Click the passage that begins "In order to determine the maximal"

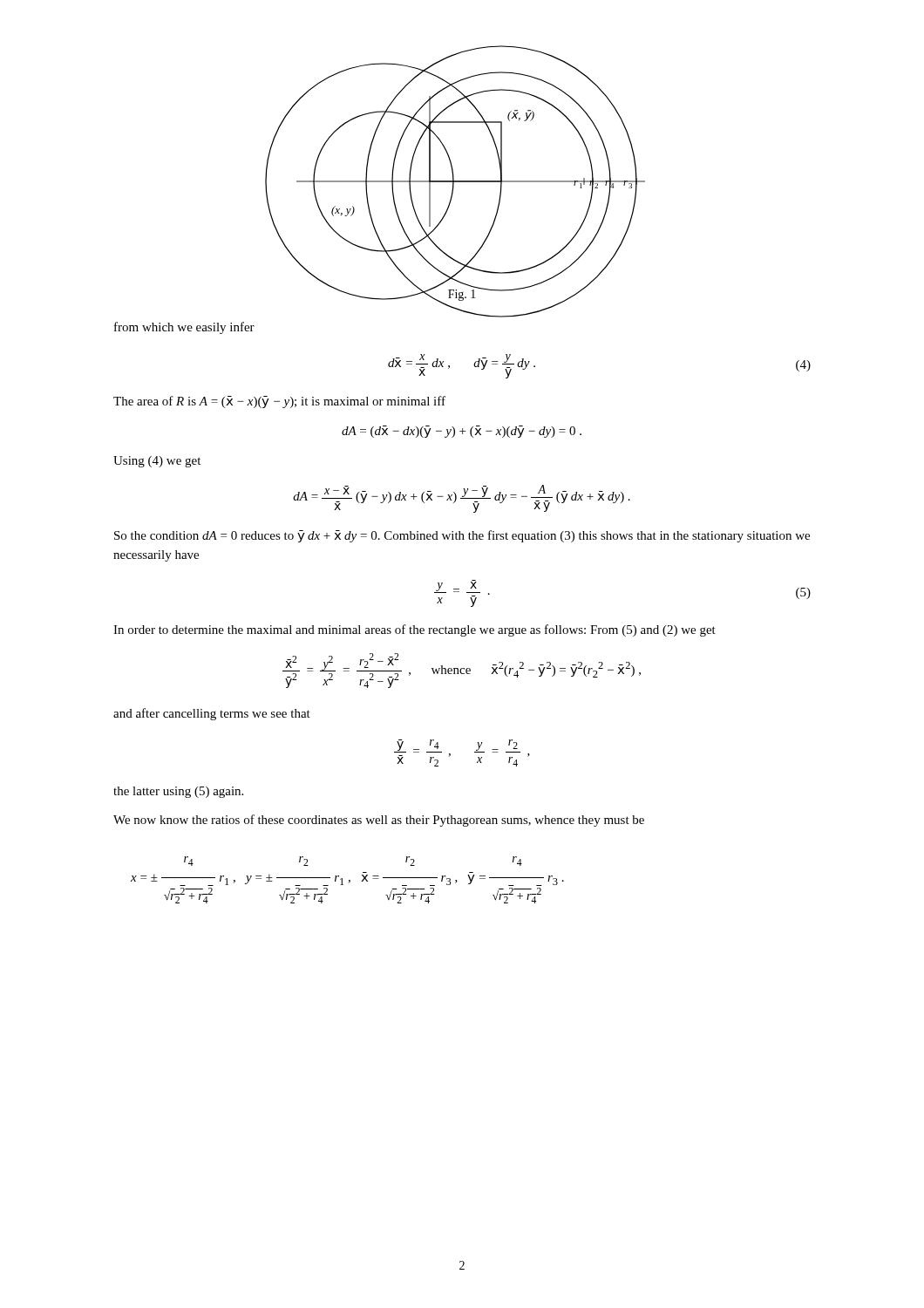[414, 629]
